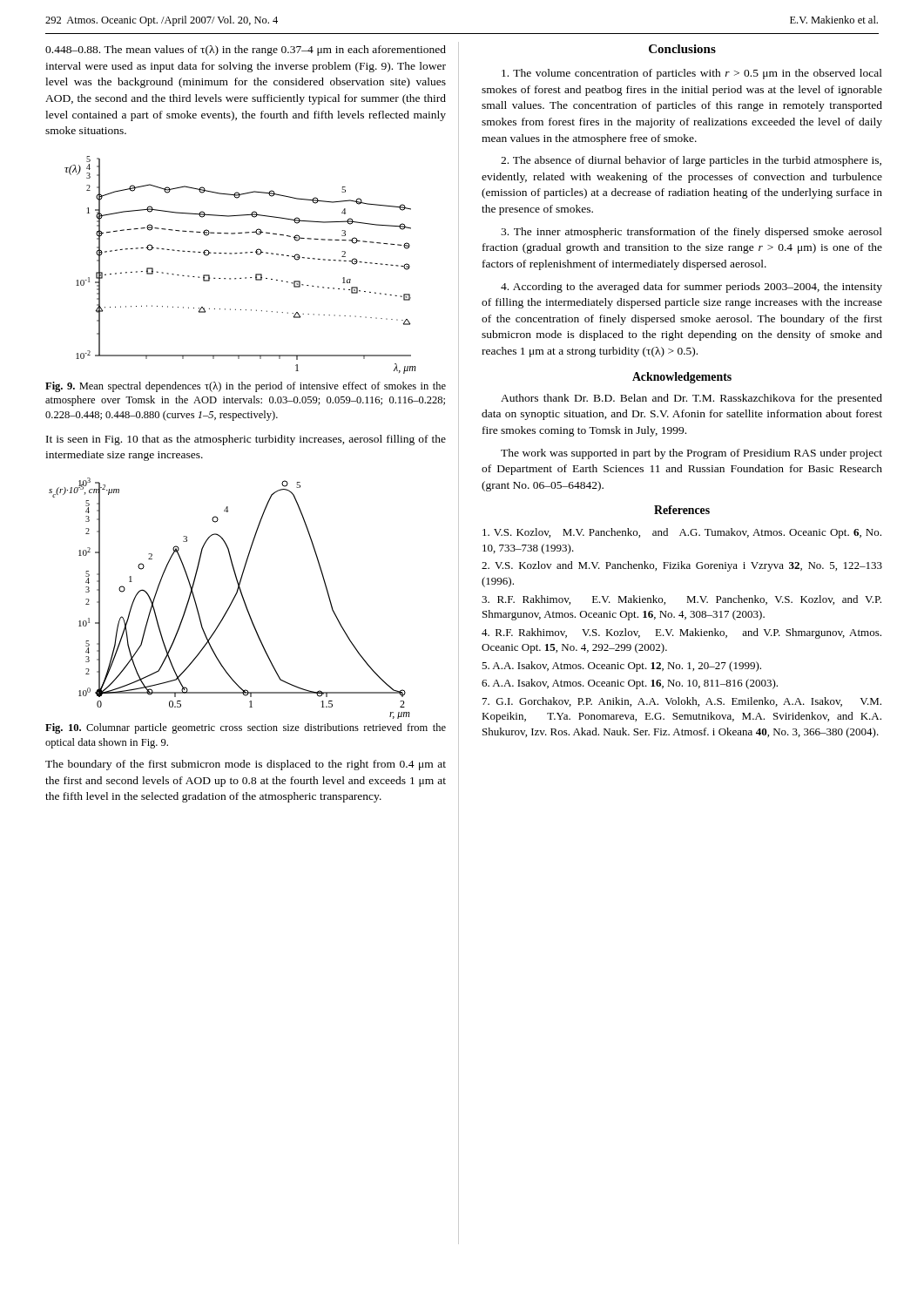Find the element starting "5. A.A. Isakov, Atmos. Oceanic"
The width and height of the screenshot is (924, 1307).
pyautogui.click(x=622, y=665)
